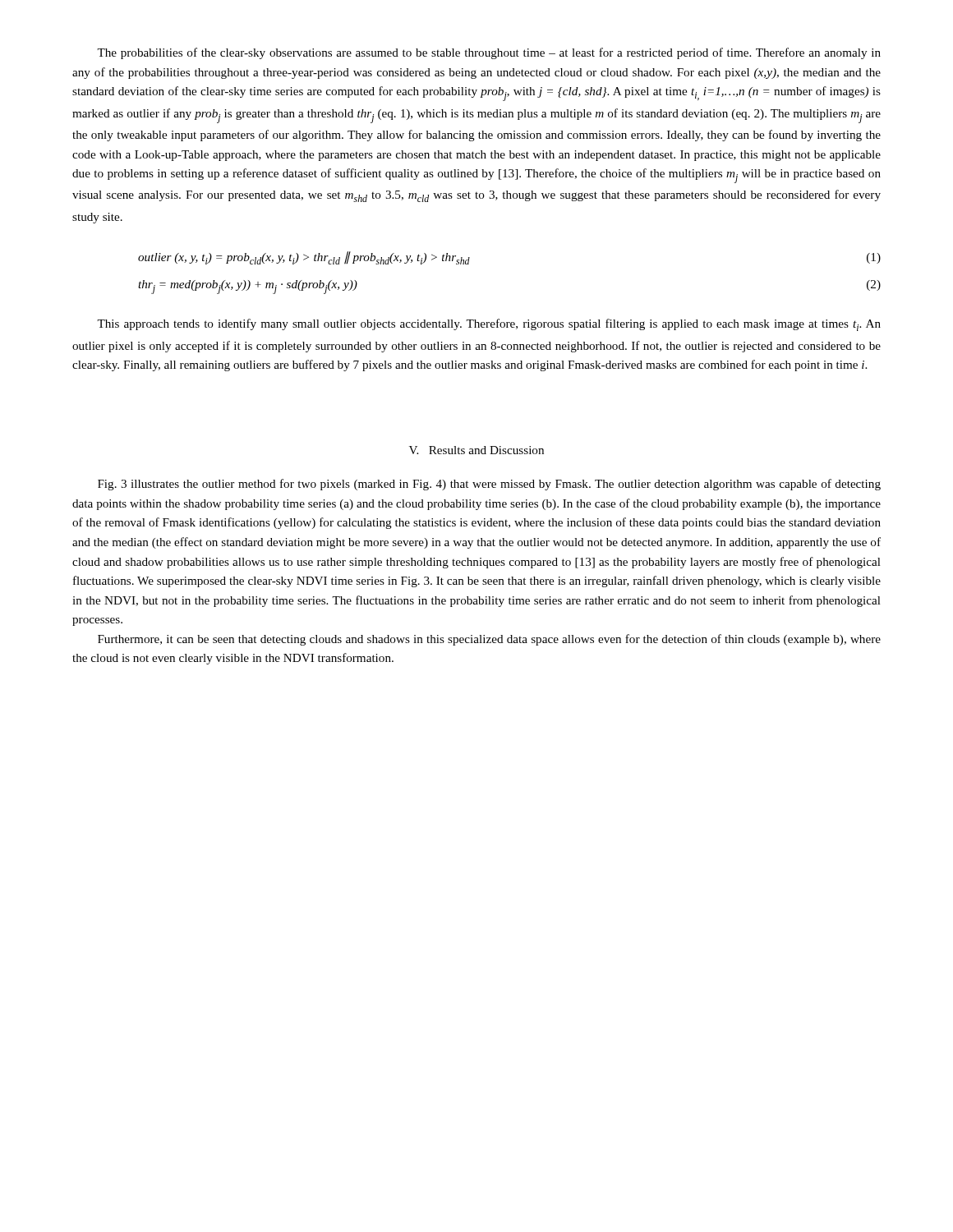Point to the block beginning "The probabilities of the clear-sky observations"
This screenshot has width=953, height=1232.
pos(476,134)
